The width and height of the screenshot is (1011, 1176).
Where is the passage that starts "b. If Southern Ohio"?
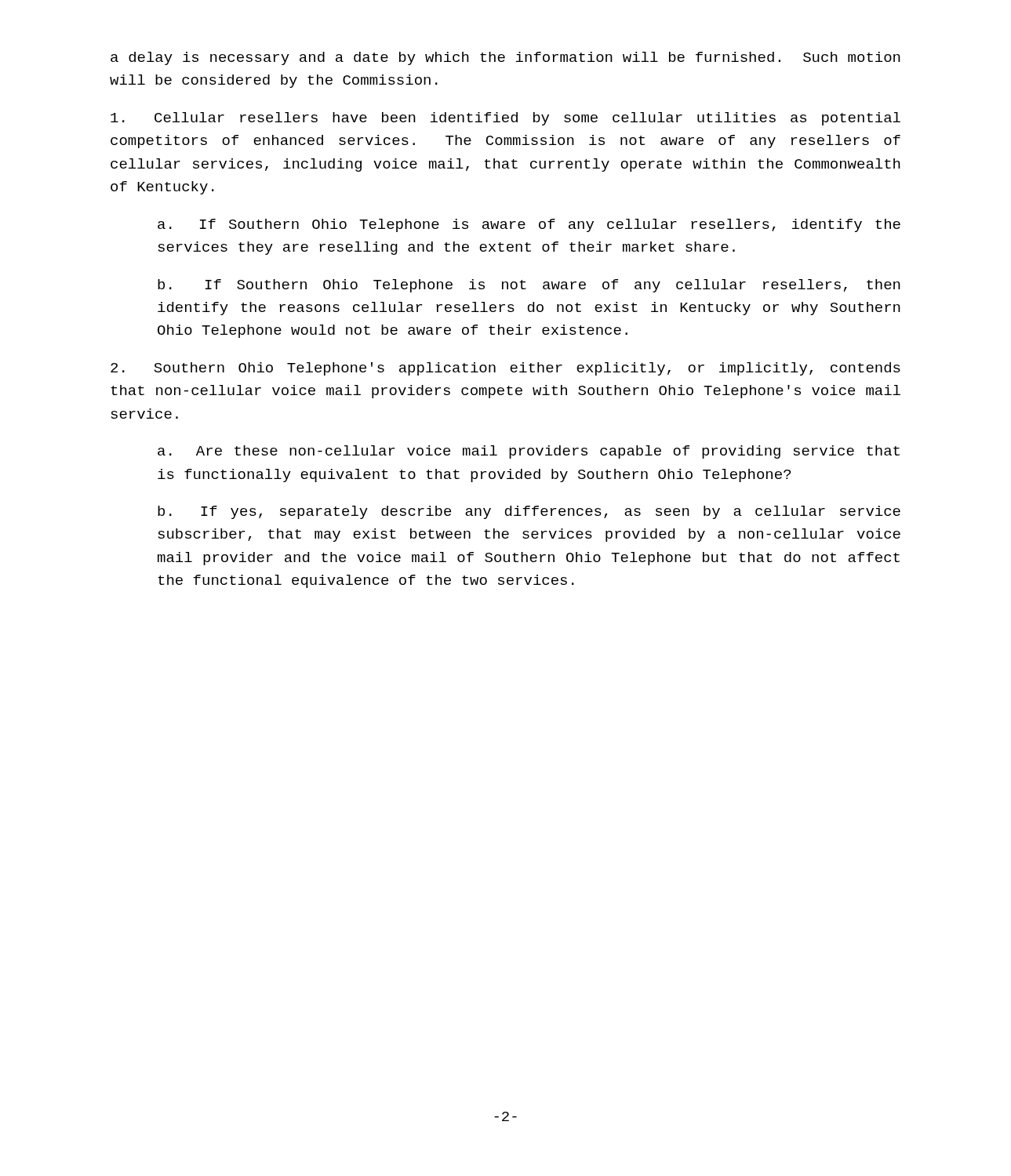[529, 308]
